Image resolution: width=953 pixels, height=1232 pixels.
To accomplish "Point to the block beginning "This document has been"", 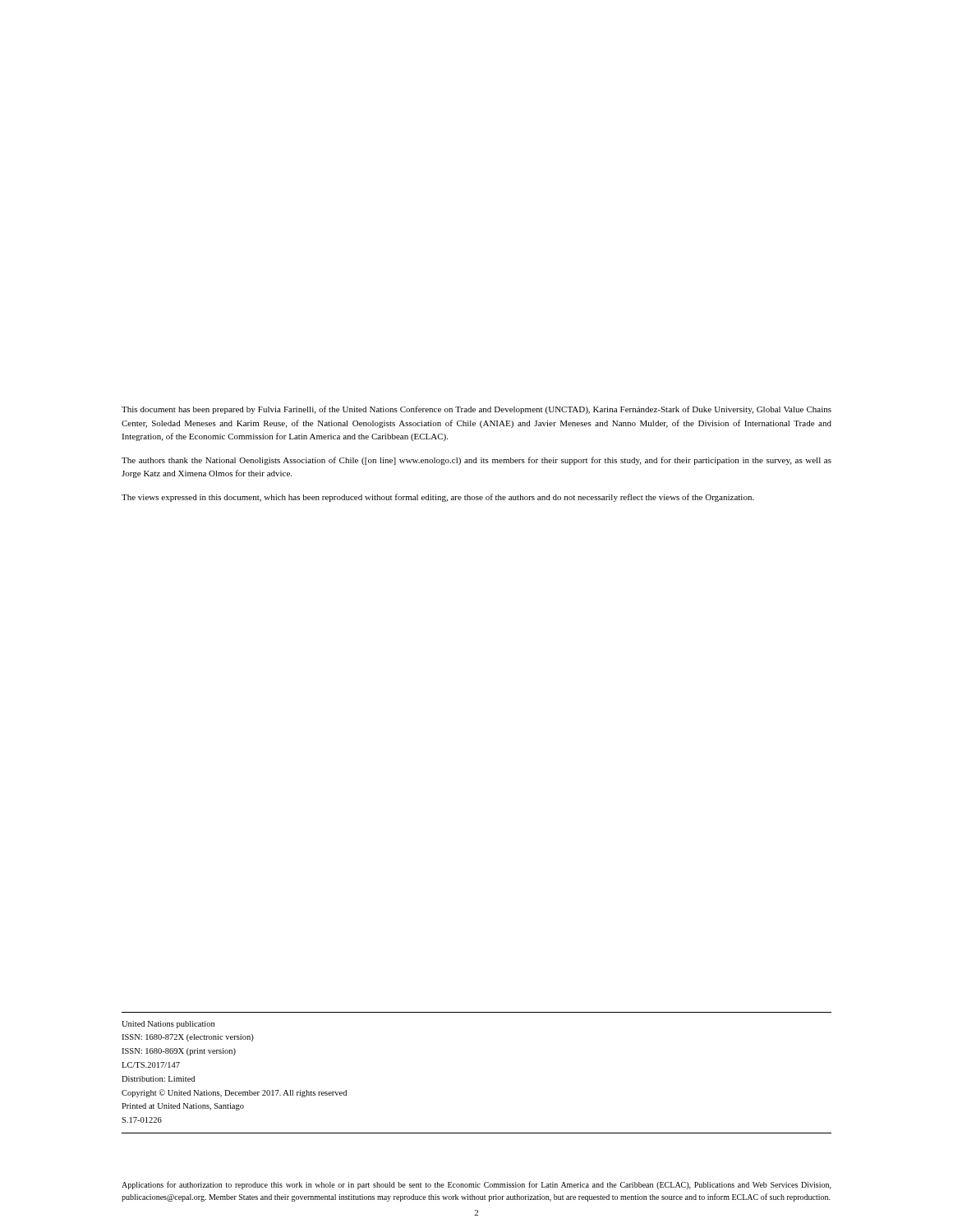I will point(476,423).
